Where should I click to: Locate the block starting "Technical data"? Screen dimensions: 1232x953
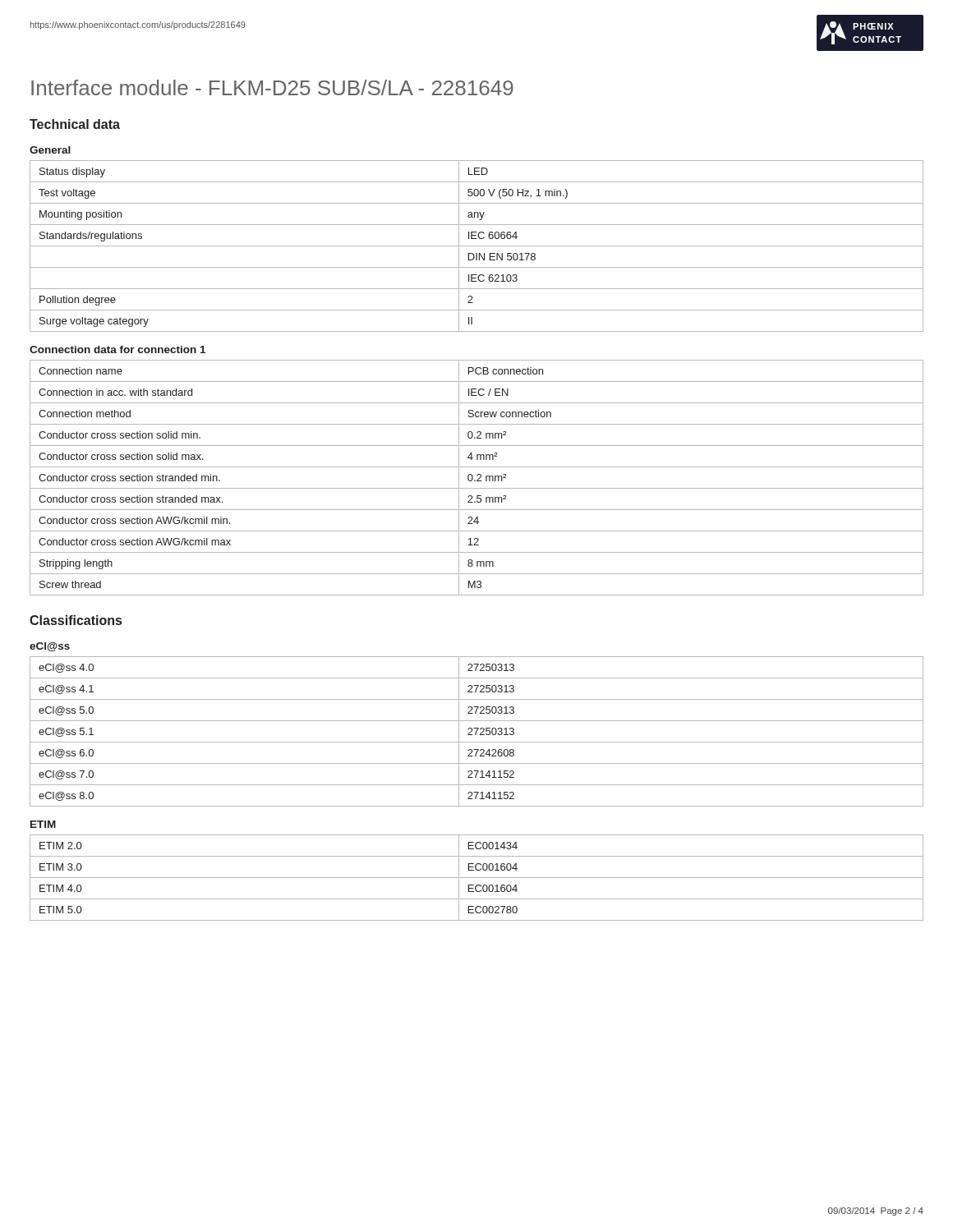pos(75,124)
